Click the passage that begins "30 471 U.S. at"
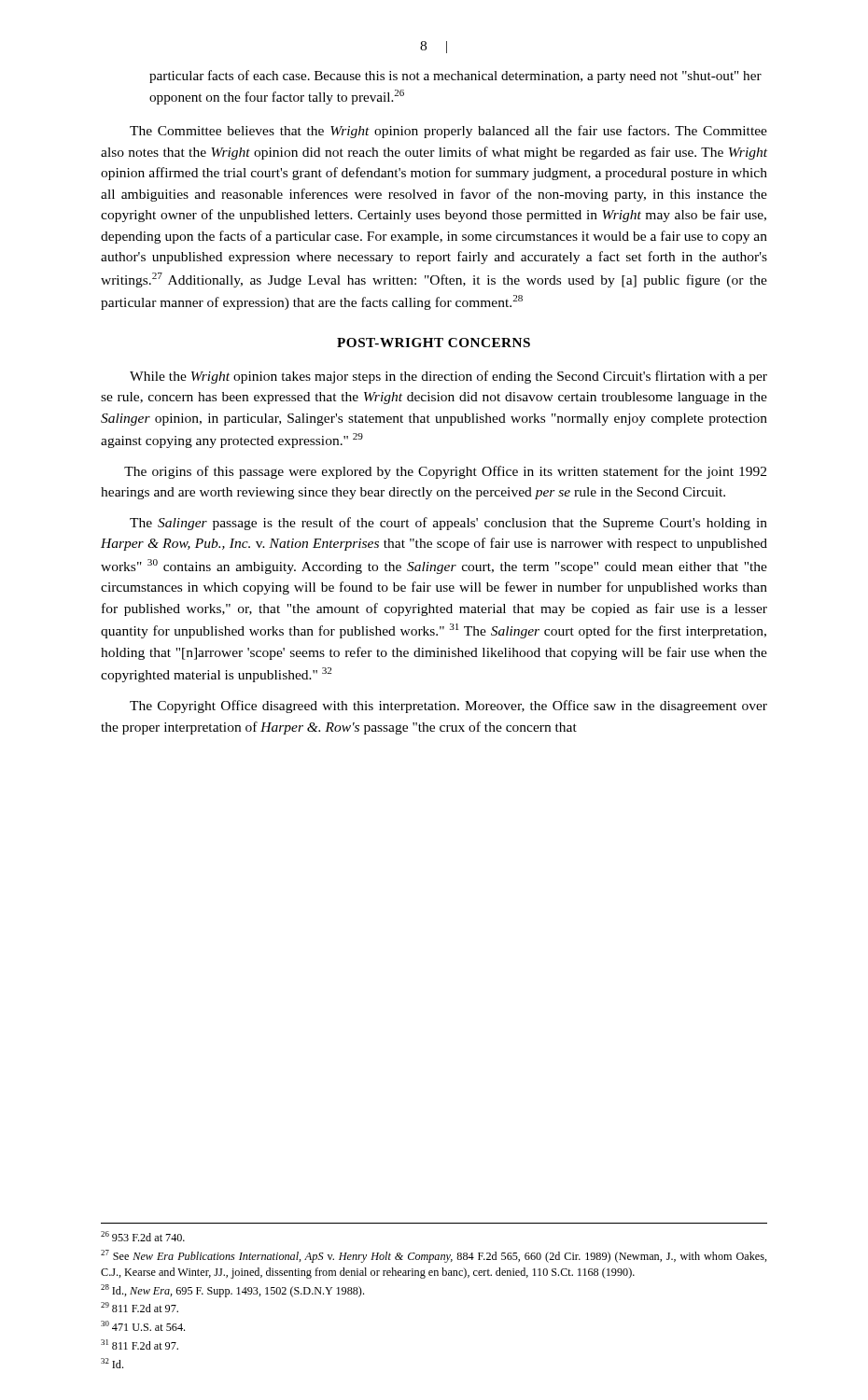This screenshot has height=1400, width=868. (x=143, y=1327)
